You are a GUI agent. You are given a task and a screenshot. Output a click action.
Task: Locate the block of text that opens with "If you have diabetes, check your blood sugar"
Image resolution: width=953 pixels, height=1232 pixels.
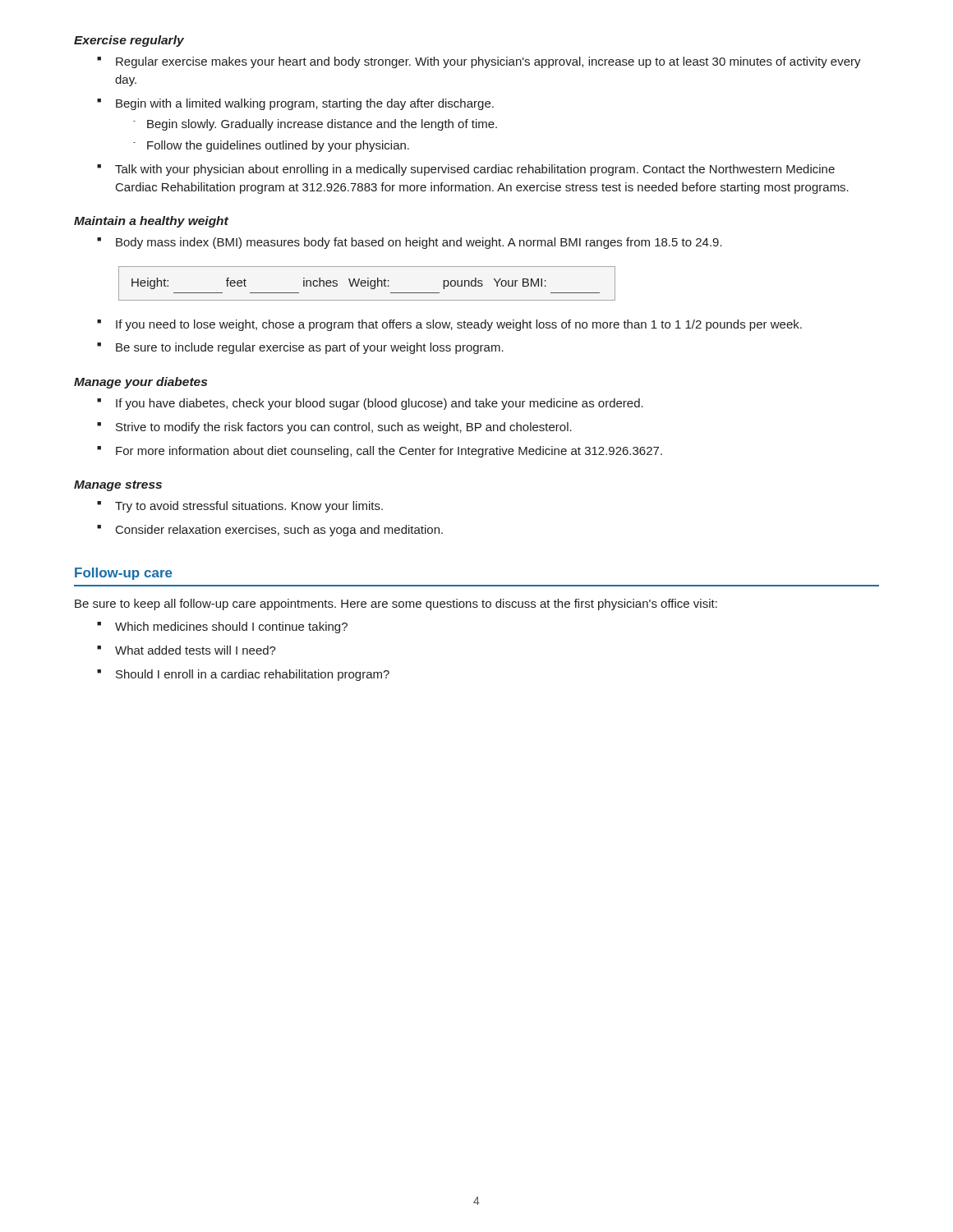point(379,403)
